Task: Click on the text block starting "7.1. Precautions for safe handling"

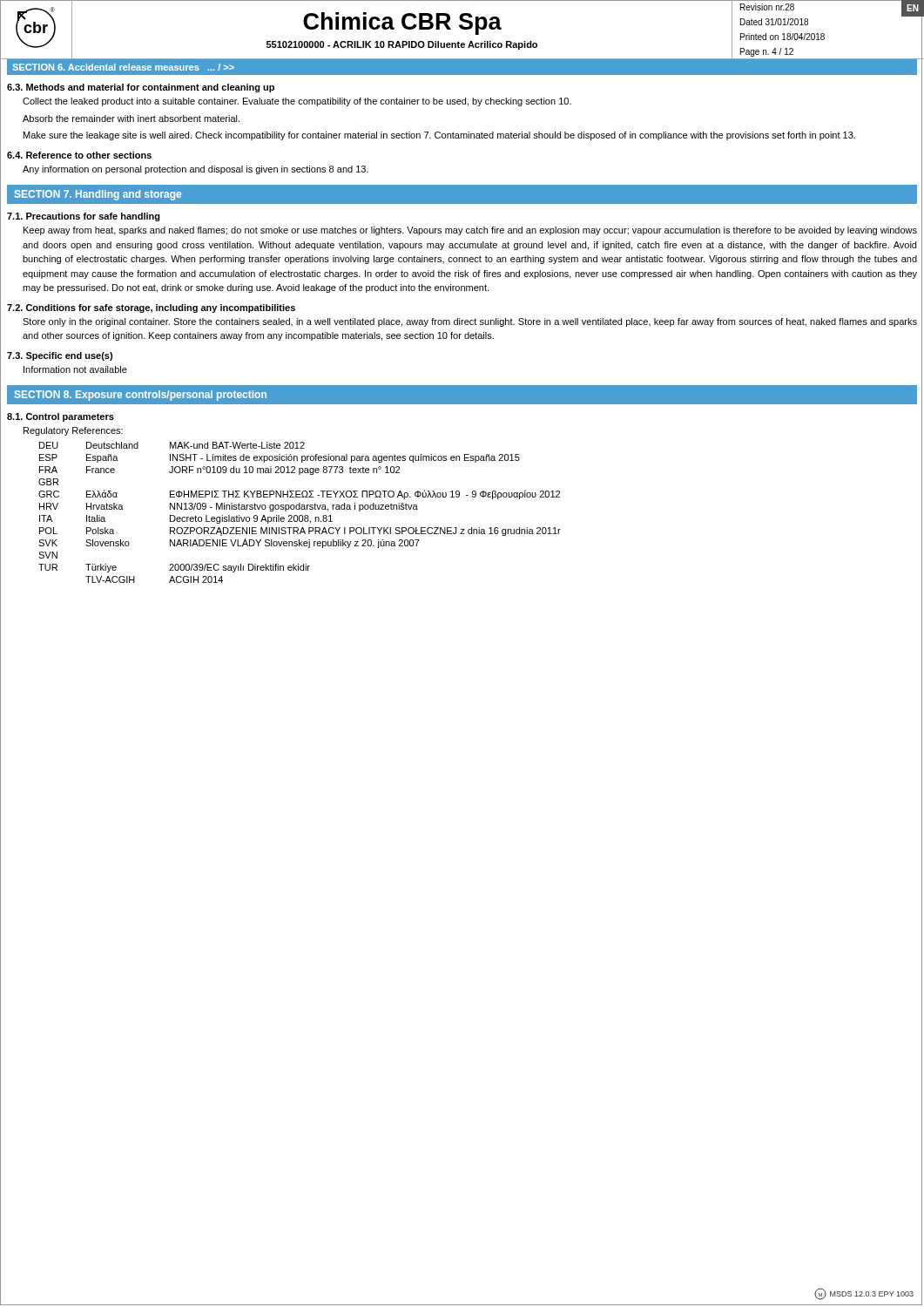Action: coord(84,216)
